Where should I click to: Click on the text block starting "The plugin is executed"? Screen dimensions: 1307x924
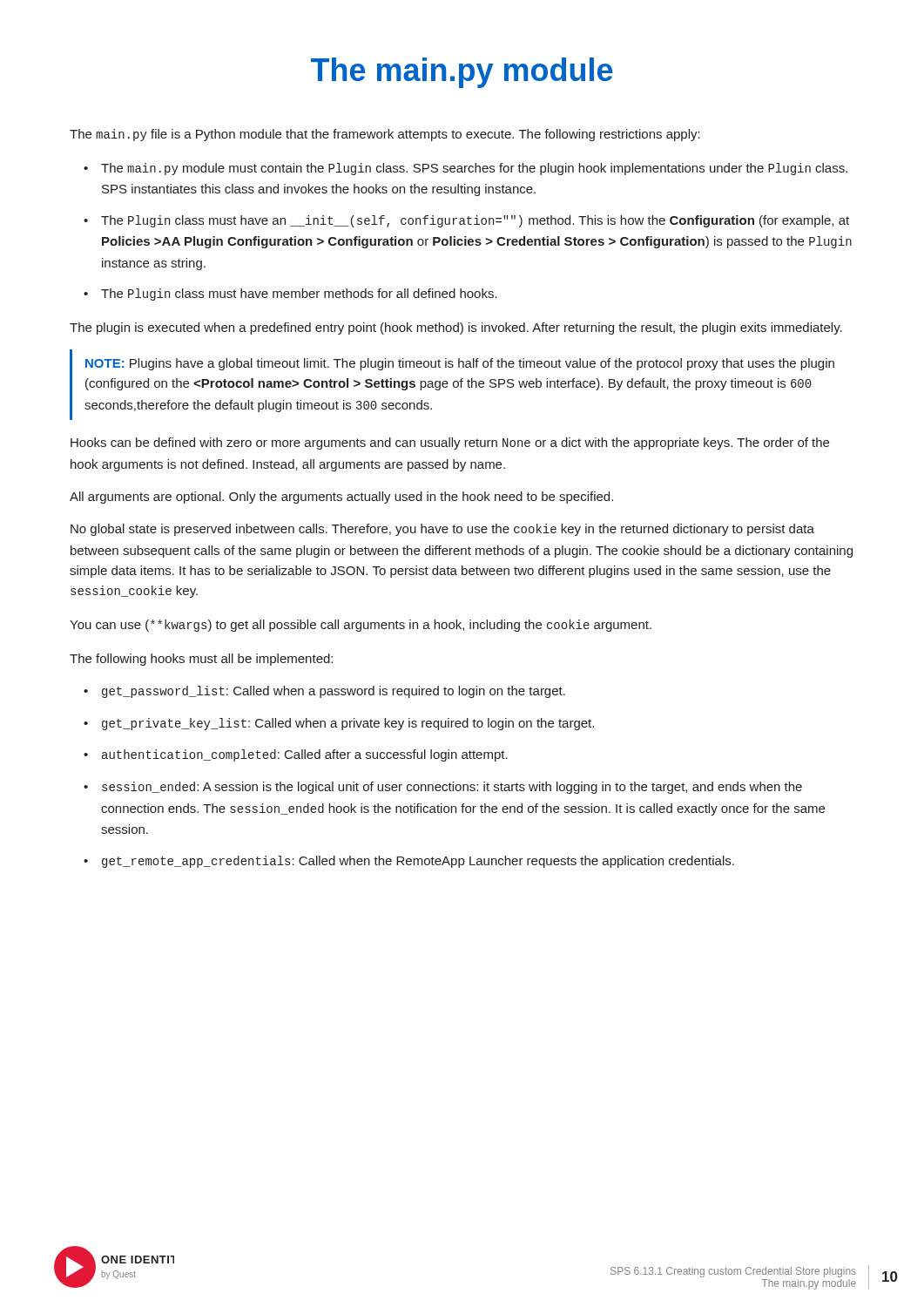[456, 327]
